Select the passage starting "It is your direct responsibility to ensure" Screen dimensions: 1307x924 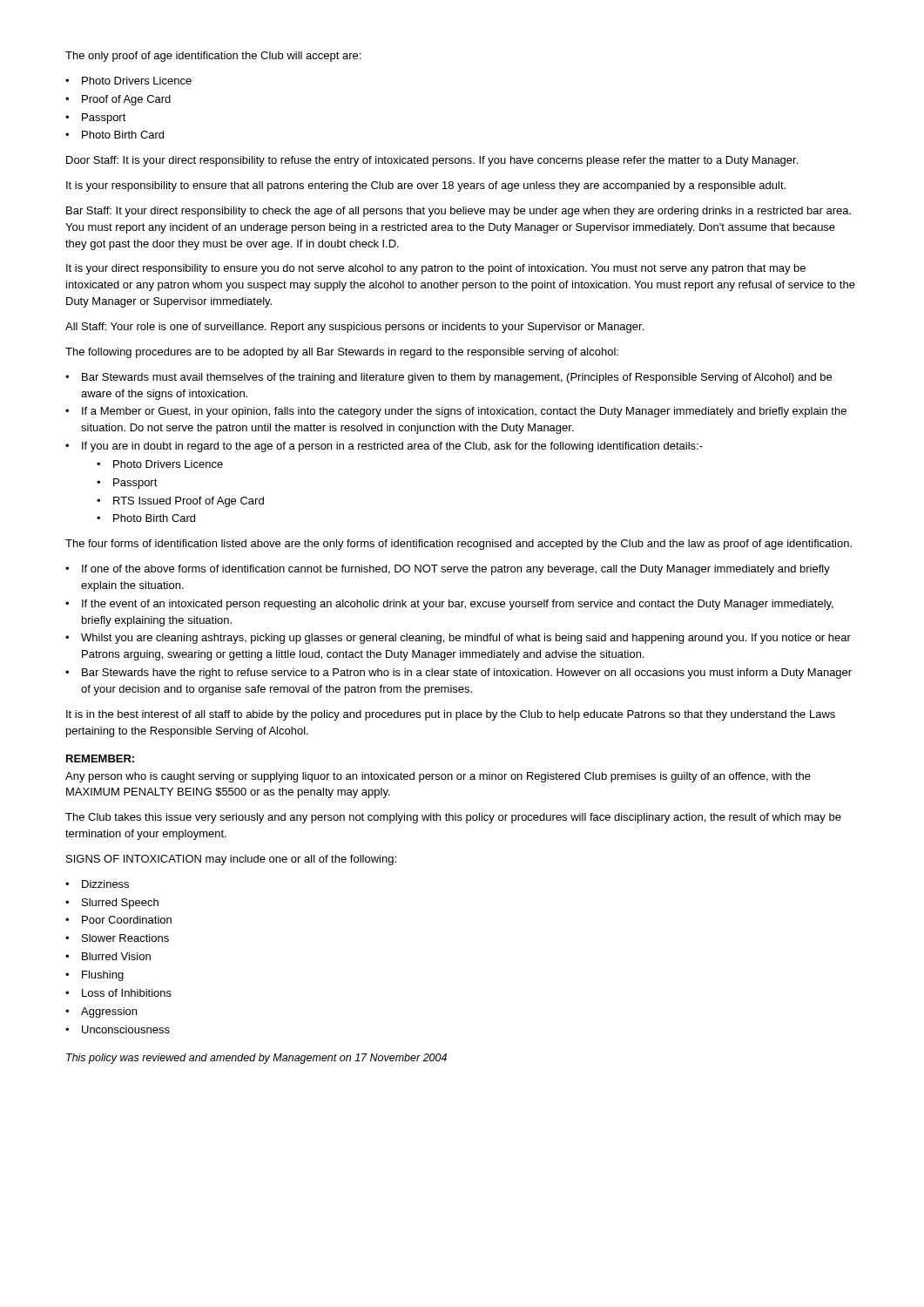460,285
